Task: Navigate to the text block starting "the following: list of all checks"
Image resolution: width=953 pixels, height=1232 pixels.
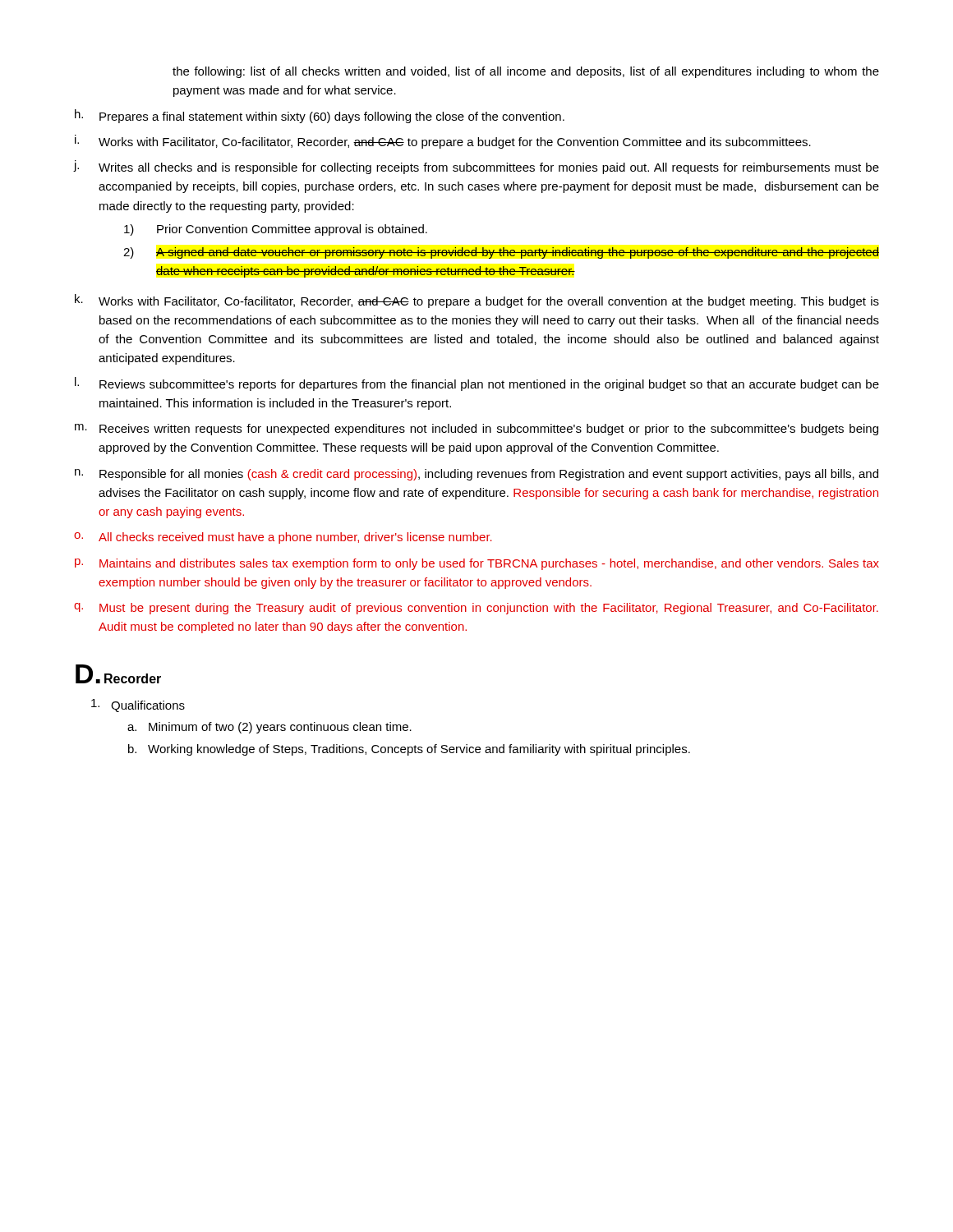Action: coord(476,81)
